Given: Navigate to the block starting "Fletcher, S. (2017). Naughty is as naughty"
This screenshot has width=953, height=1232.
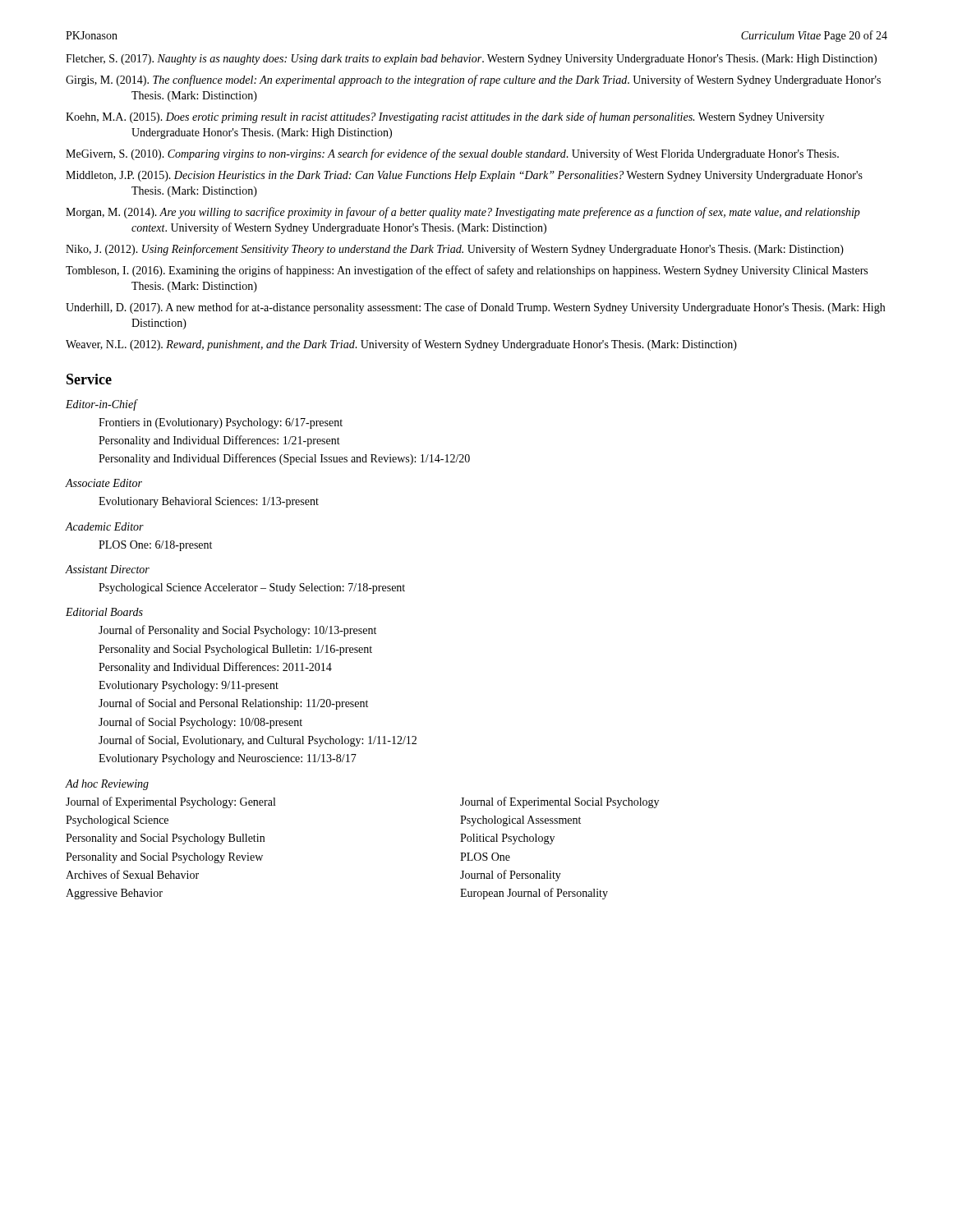Looking at the screenshot, I should (x=504, y=59).
